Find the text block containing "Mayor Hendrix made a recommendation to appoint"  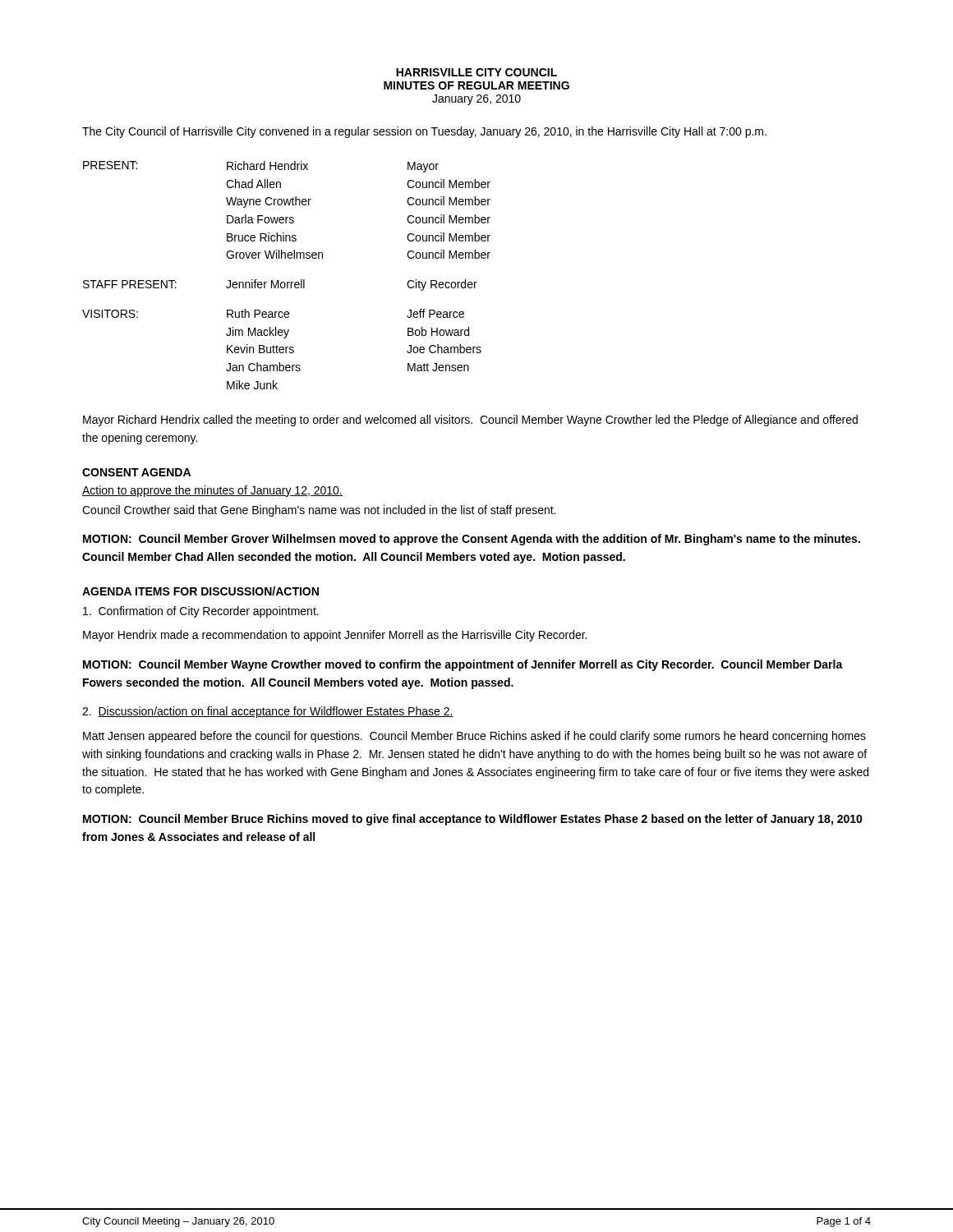click(335, 635)
